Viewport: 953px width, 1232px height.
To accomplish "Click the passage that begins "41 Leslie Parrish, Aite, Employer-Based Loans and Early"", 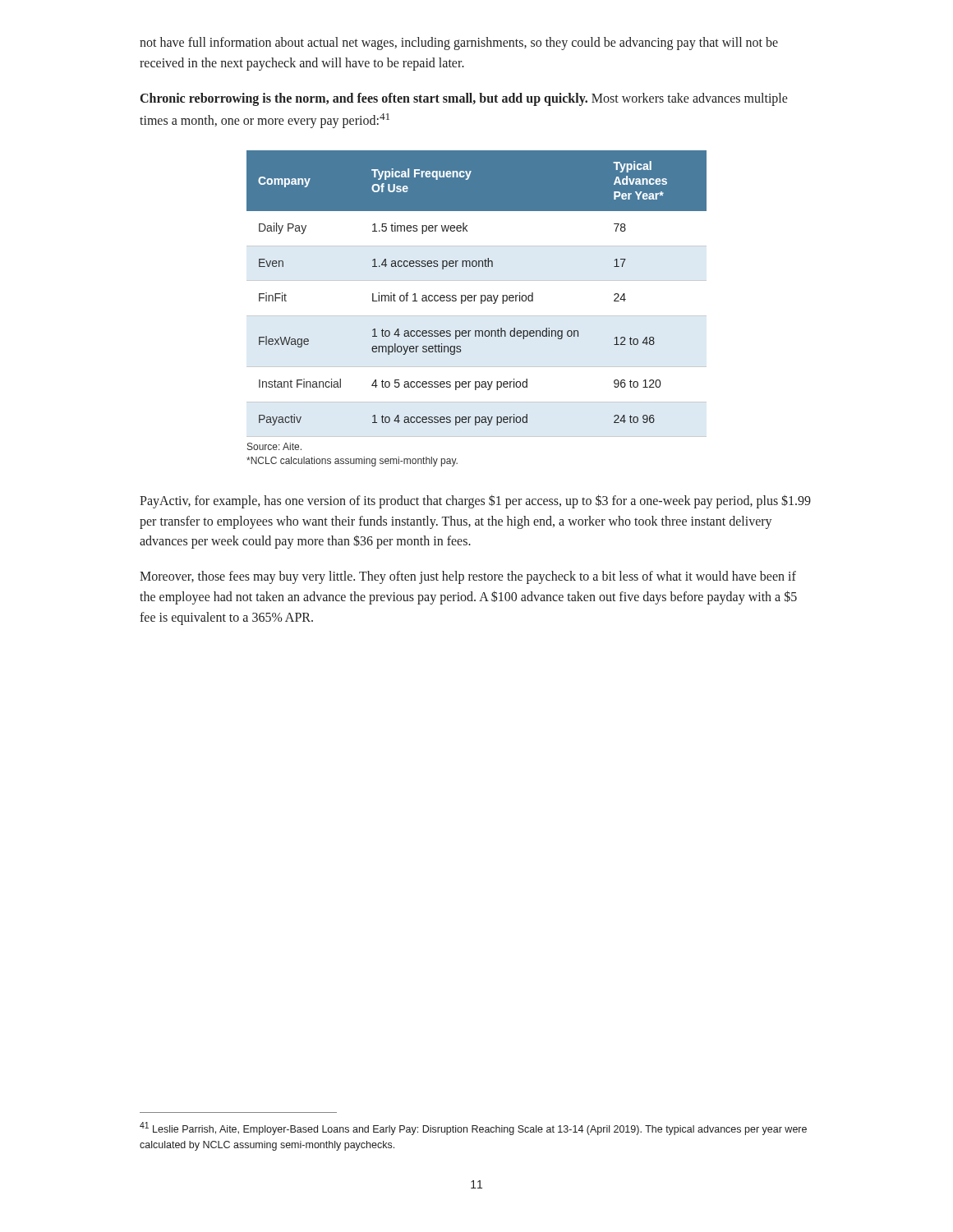I will [473, 1136].
